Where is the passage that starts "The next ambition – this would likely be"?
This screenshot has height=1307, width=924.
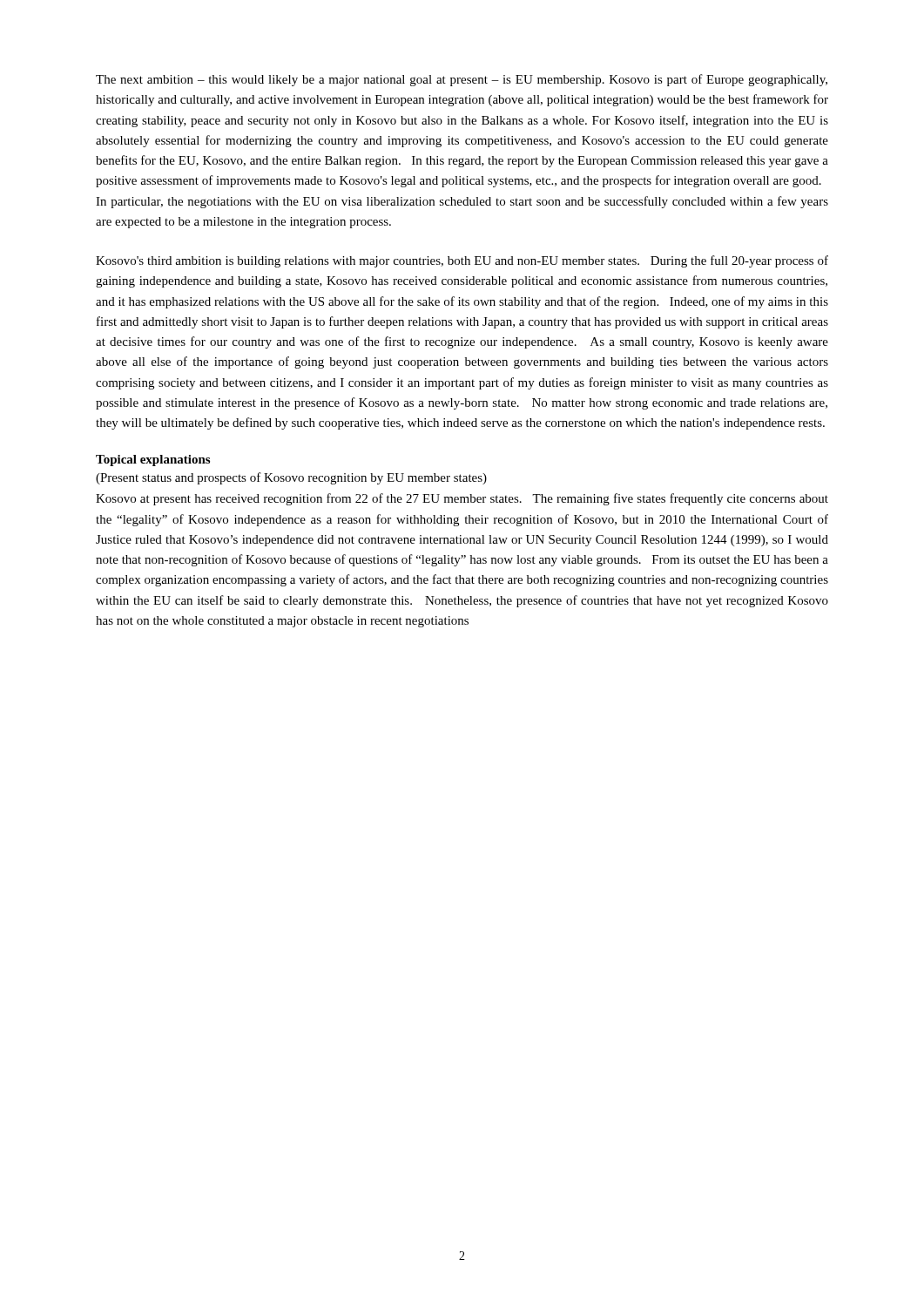[x=462, y=150]
